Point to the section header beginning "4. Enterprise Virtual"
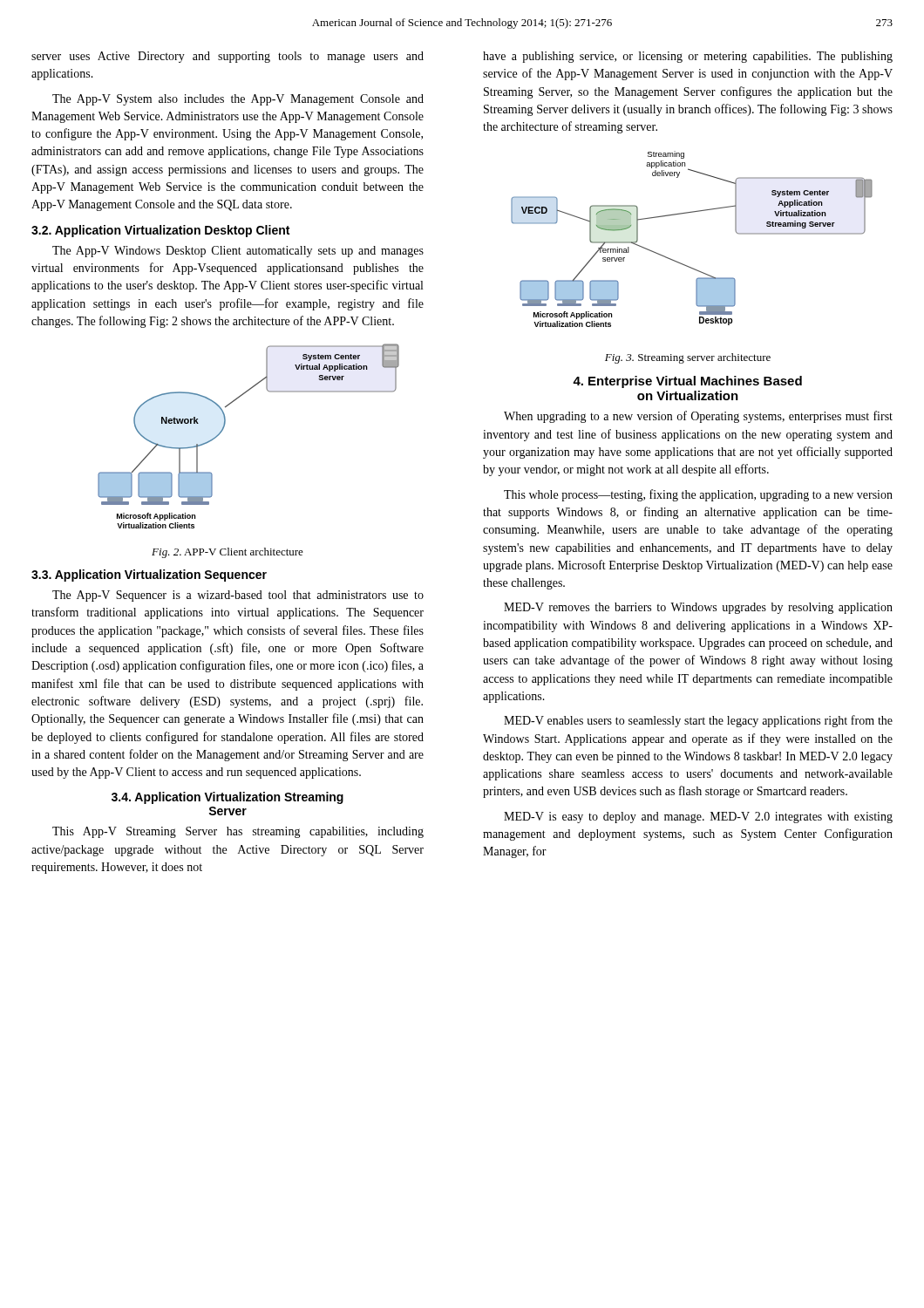 688,388
